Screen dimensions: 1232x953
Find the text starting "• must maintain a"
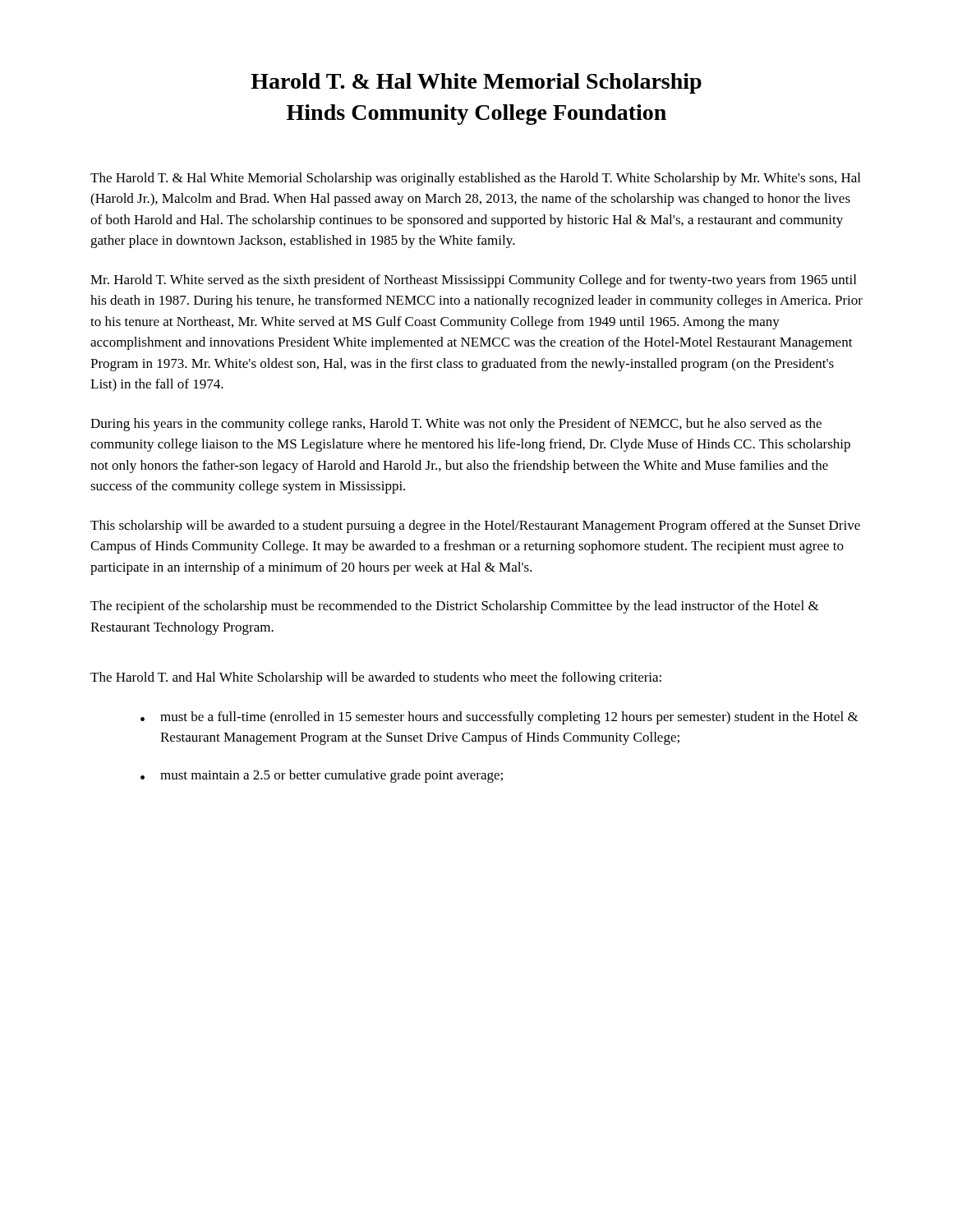click(x=322, y=777)
